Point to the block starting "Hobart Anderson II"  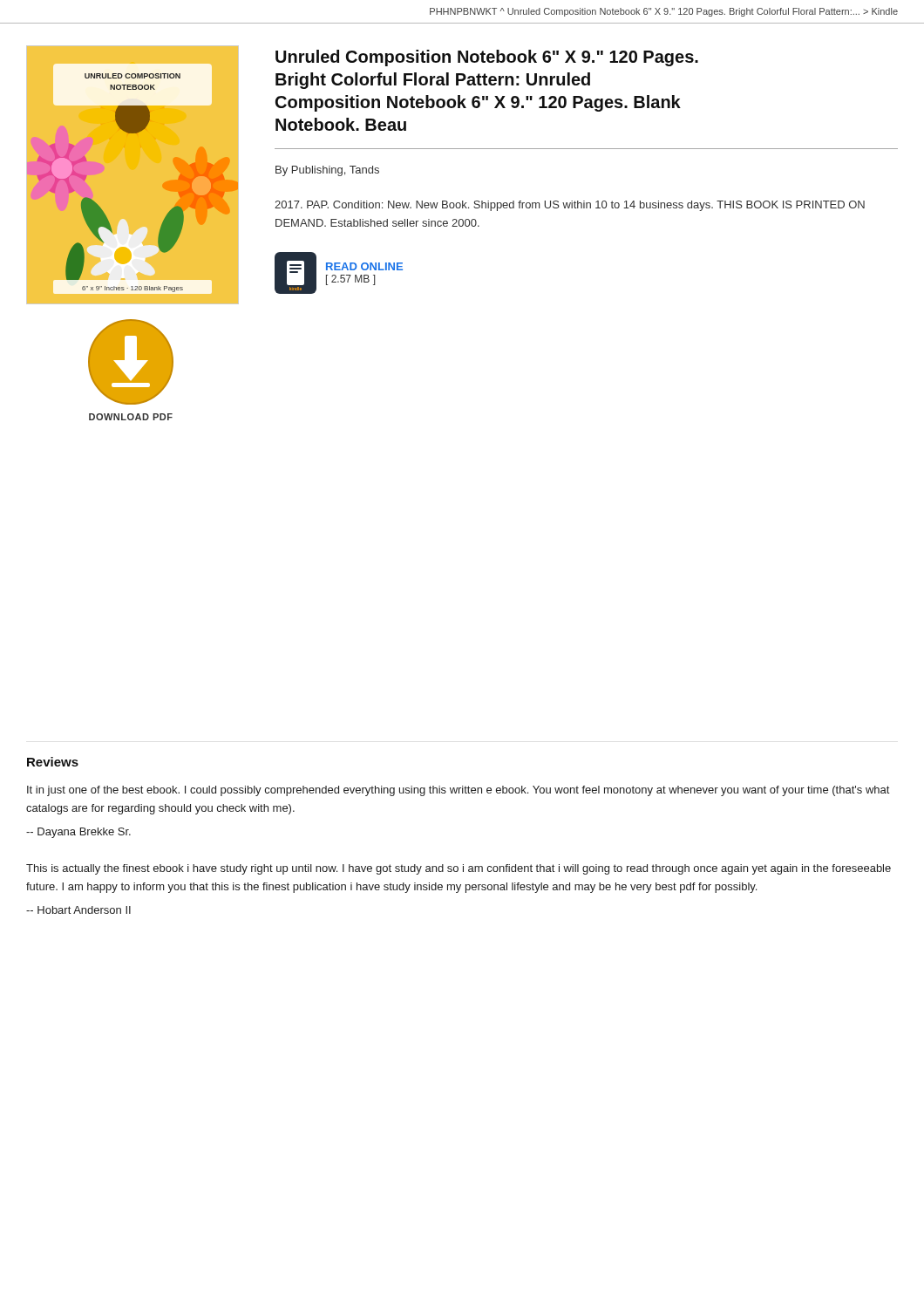(x=79, y=910)
